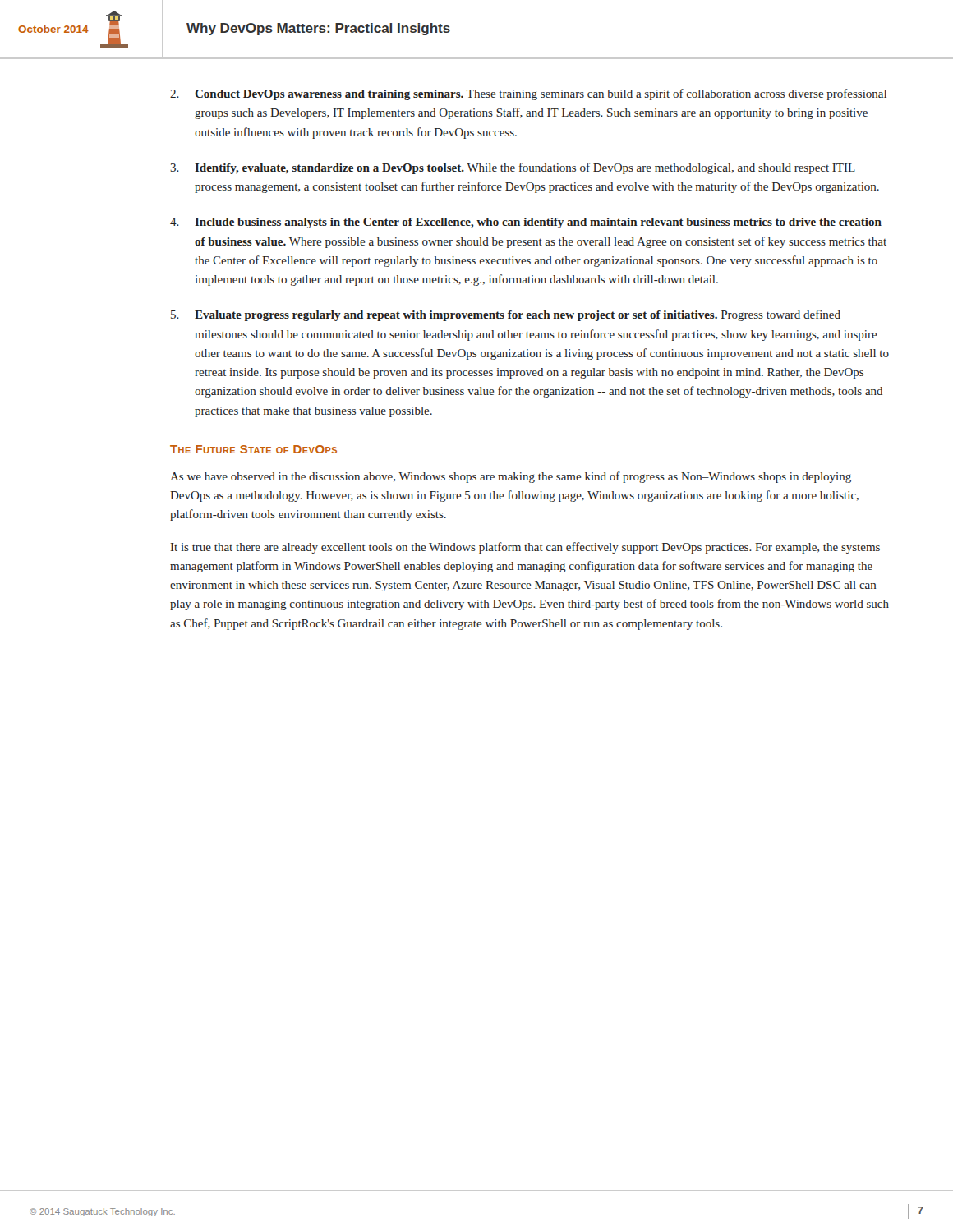Point to the text starting "4. Include business analysts in the Center"
The height and width of the screenshot is (1232, 953).
tap(532, 251)
